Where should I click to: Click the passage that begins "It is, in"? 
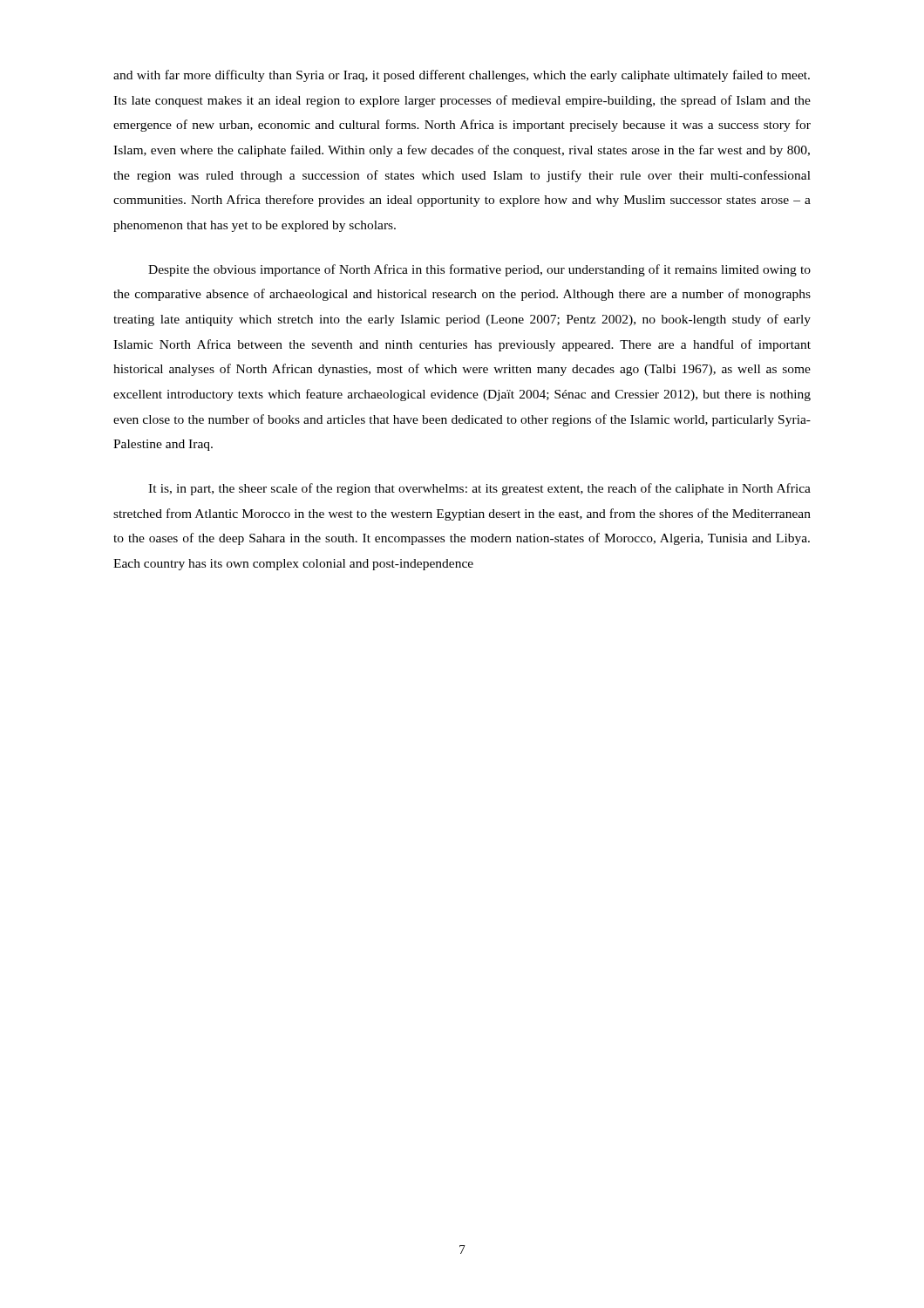(462, 526)
